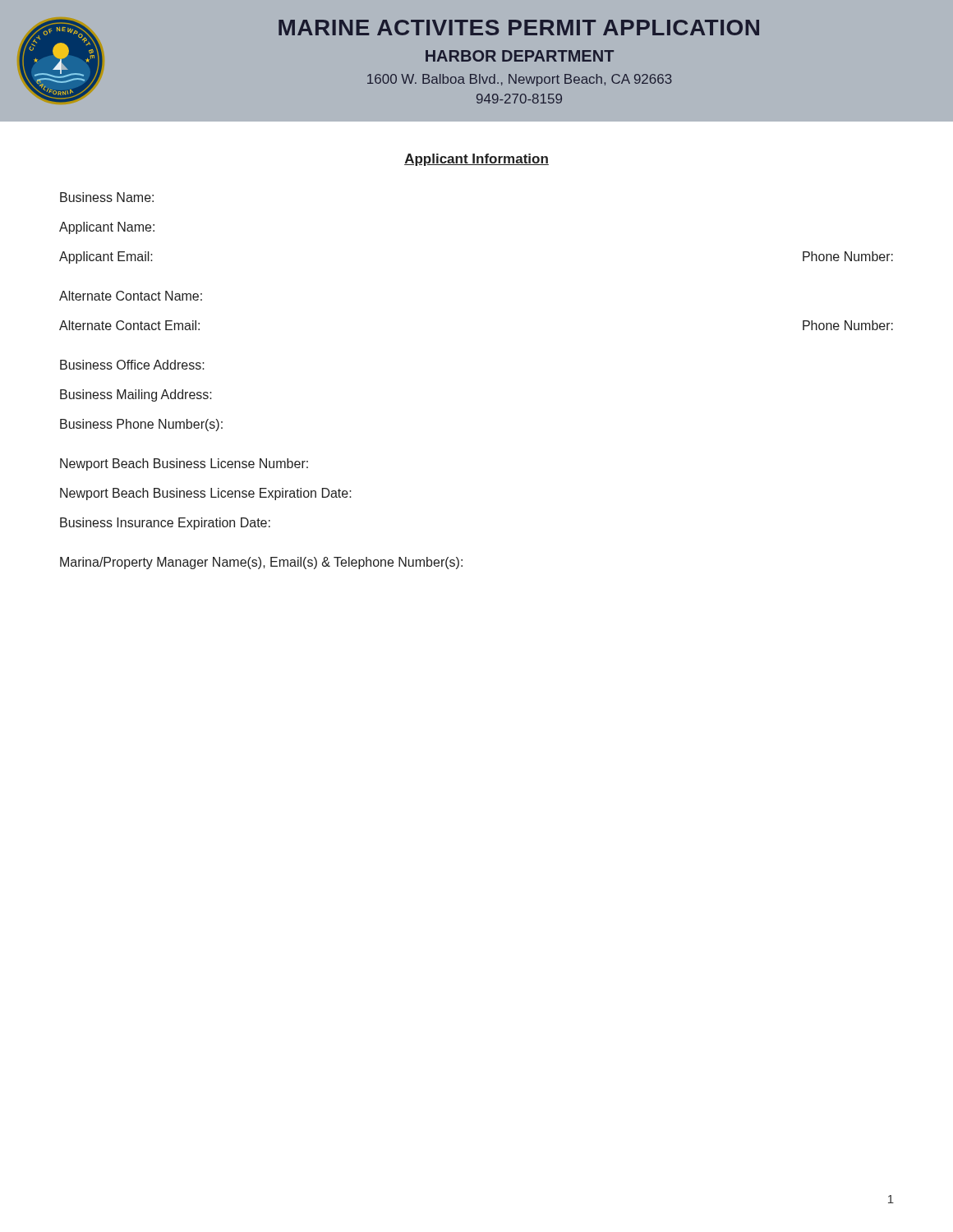
Task: Point to "Business Mailing Address:"
Action: tap(136, 395)
